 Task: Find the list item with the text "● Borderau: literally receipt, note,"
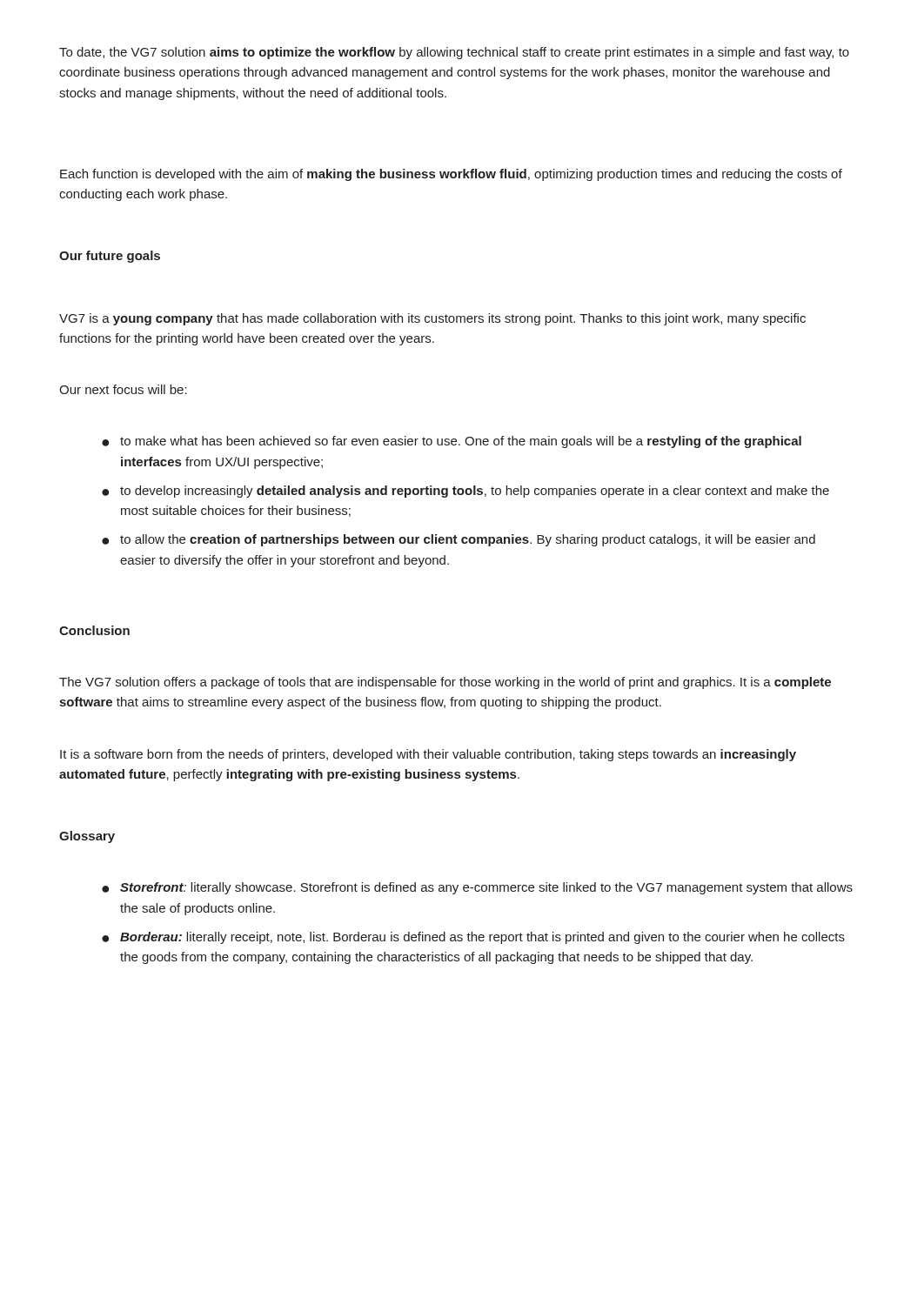point(478,947)
